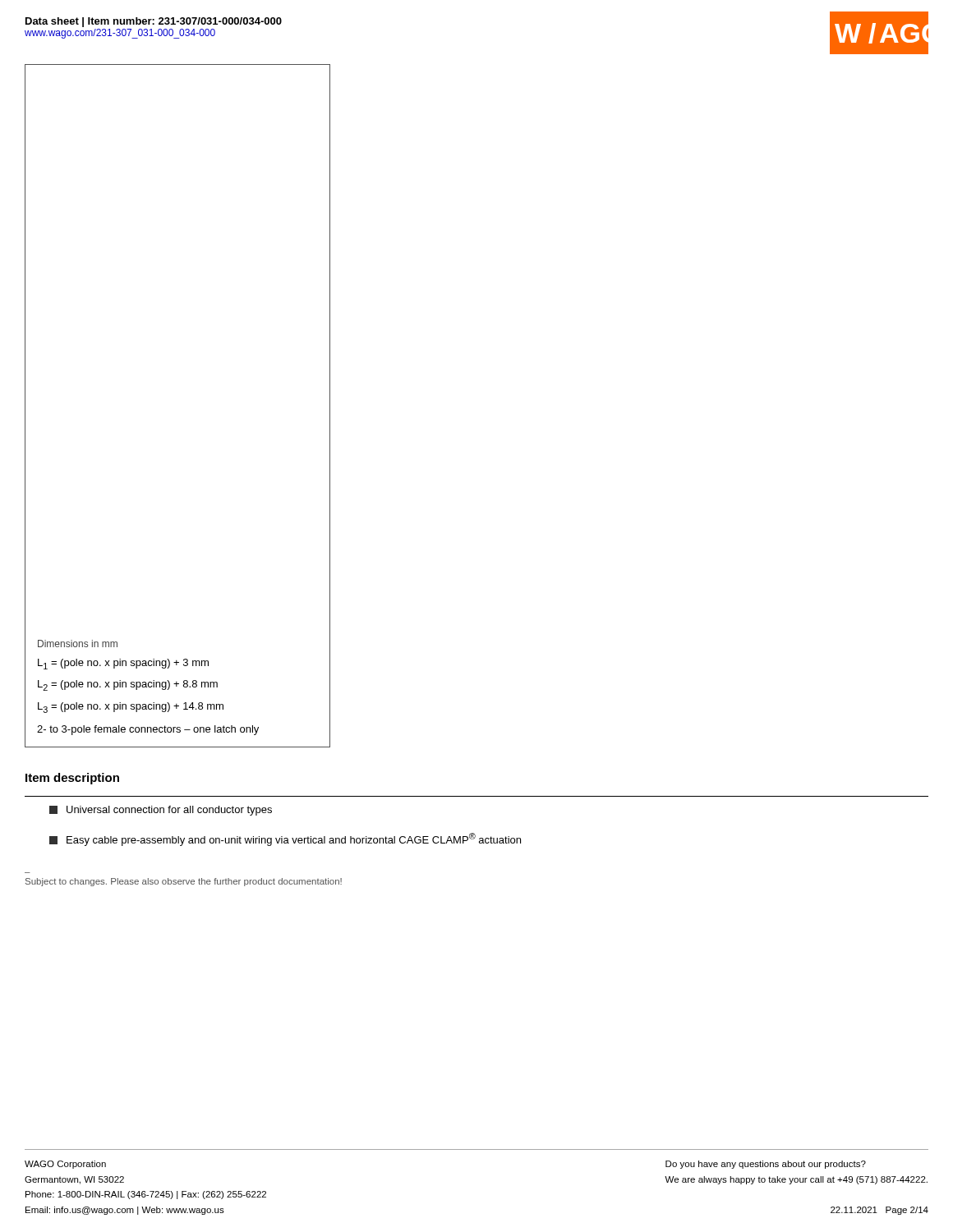Select the element starting "Universal connection for all conductor types"
953x1232 pixels.
coord(161,809)
